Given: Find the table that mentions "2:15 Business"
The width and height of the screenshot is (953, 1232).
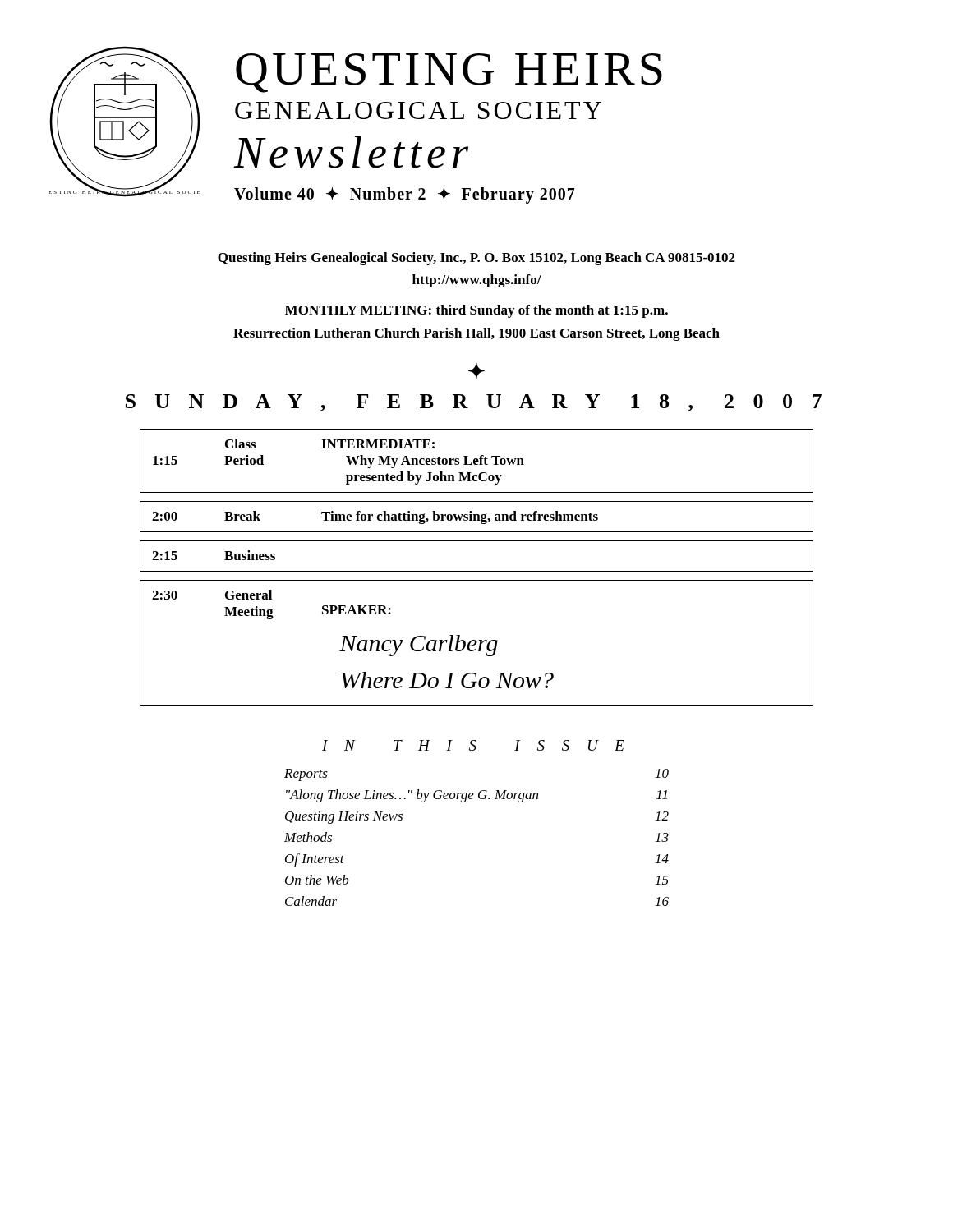Looking at the screenshot, I should point(476,556).
